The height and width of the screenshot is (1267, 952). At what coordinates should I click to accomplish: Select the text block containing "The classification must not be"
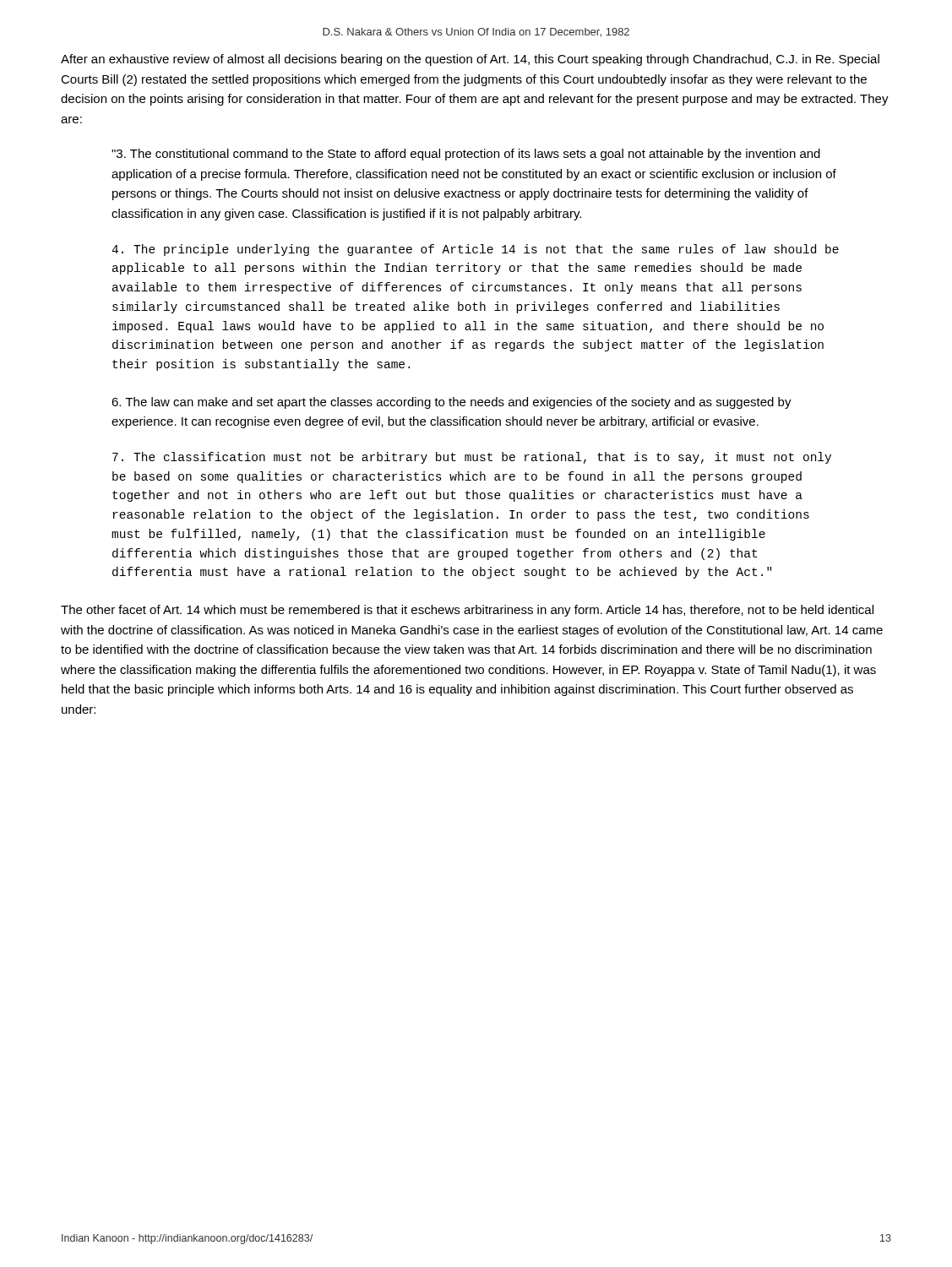pos(472,515)
